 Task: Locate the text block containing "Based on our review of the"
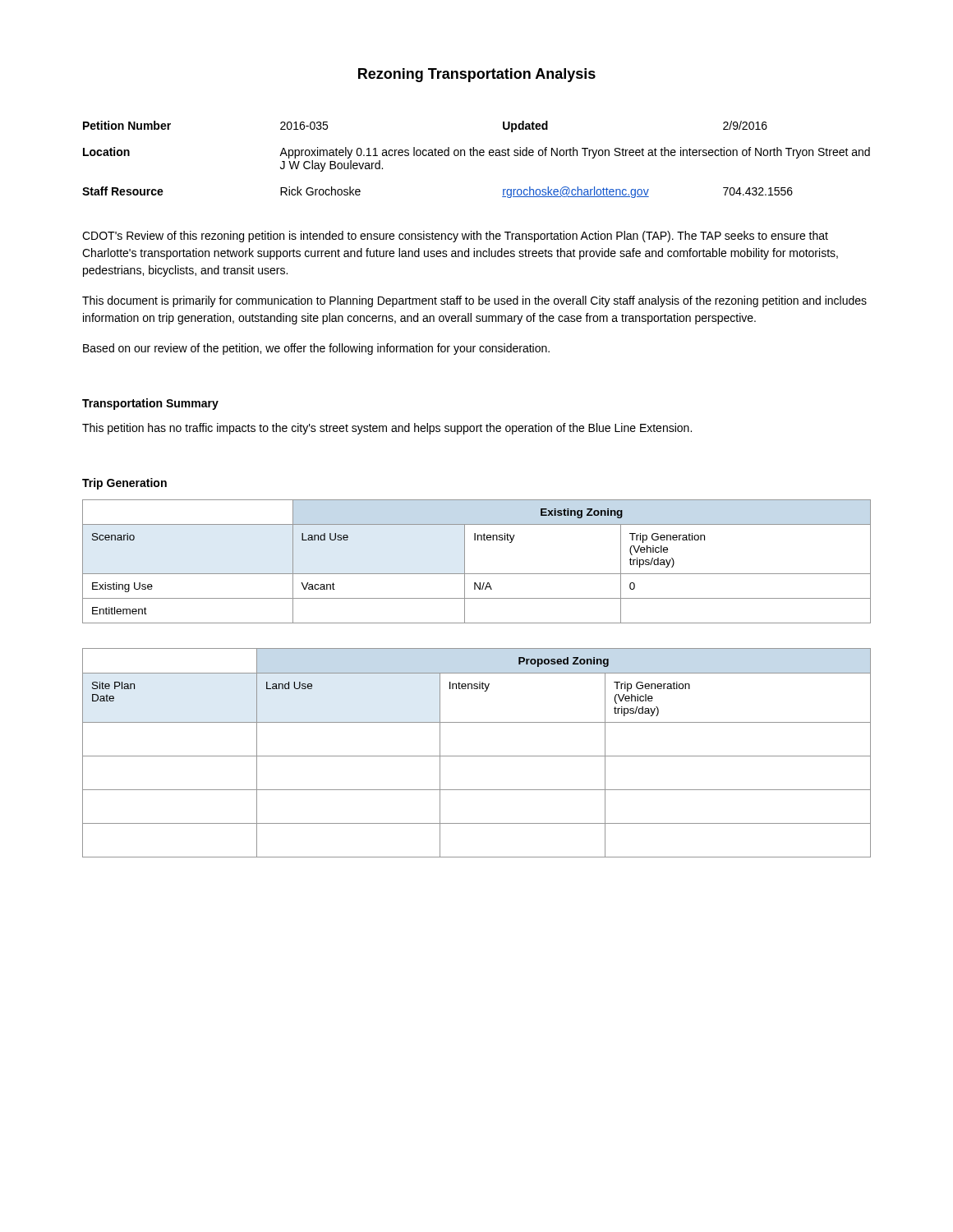[316, 348]
